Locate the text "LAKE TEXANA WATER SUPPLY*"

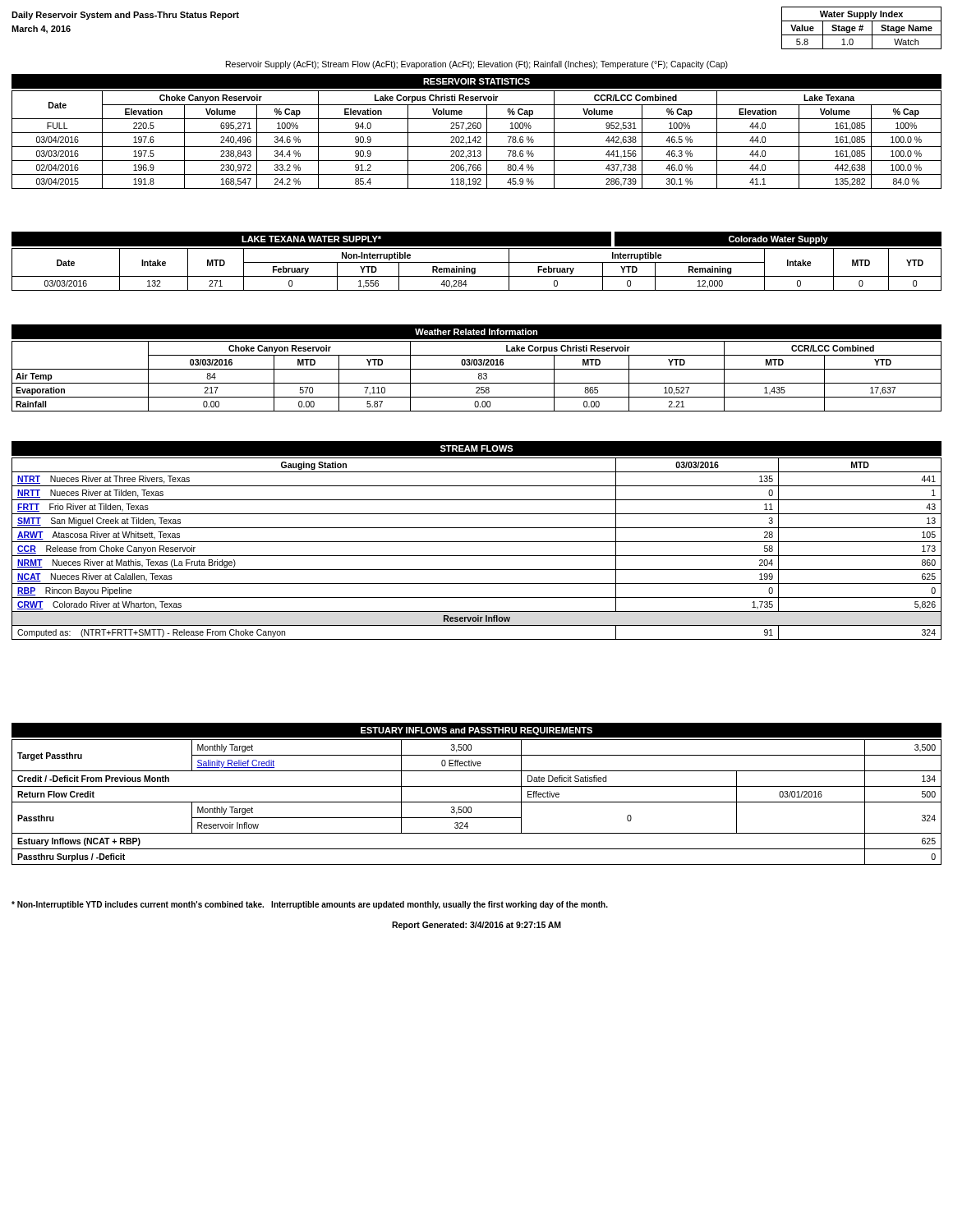point(311,239)
